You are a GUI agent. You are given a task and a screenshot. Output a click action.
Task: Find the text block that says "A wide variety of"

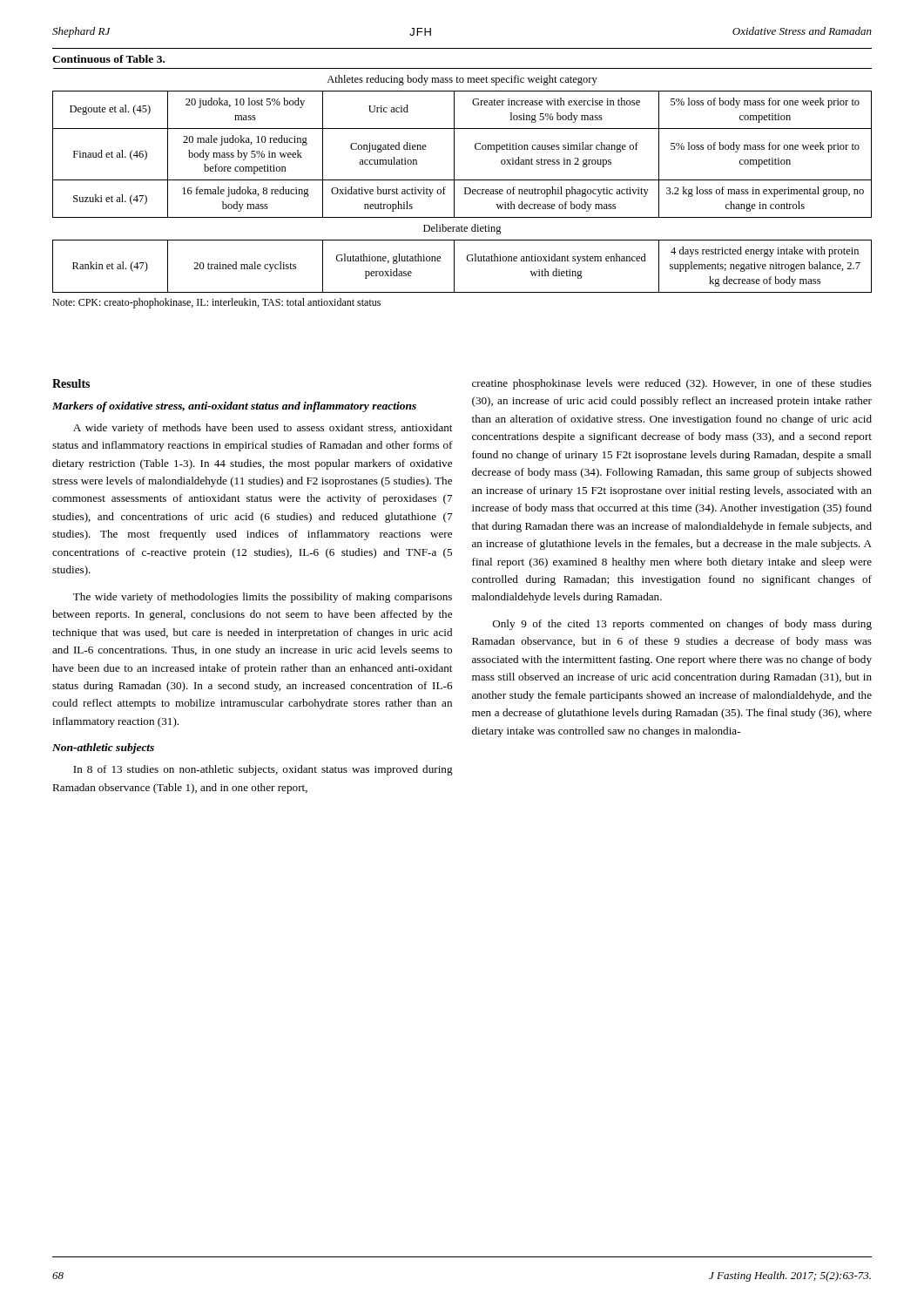252,498
